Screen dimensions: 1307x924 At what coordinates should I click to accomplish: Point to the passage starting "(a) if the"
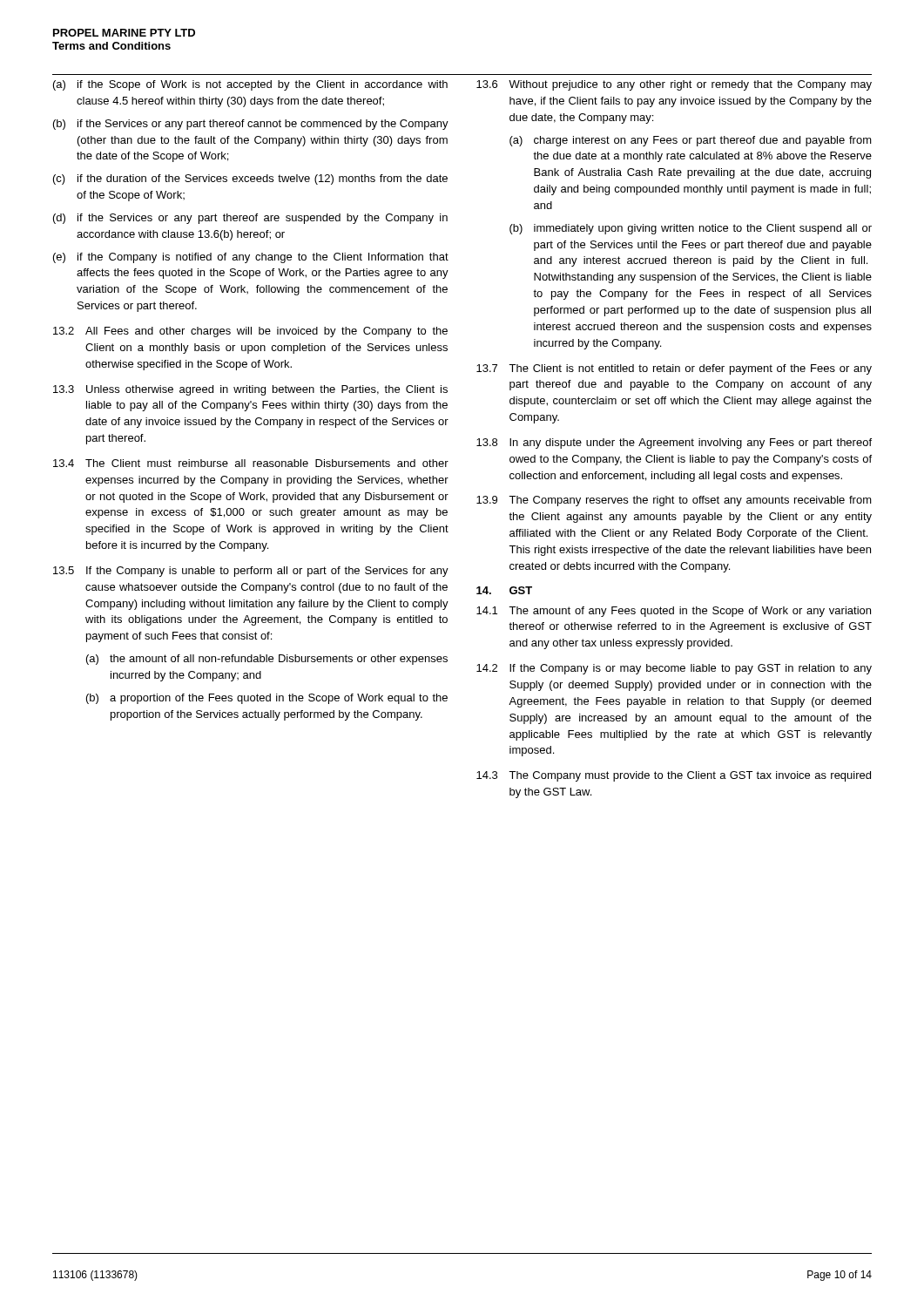coord(250,93)
